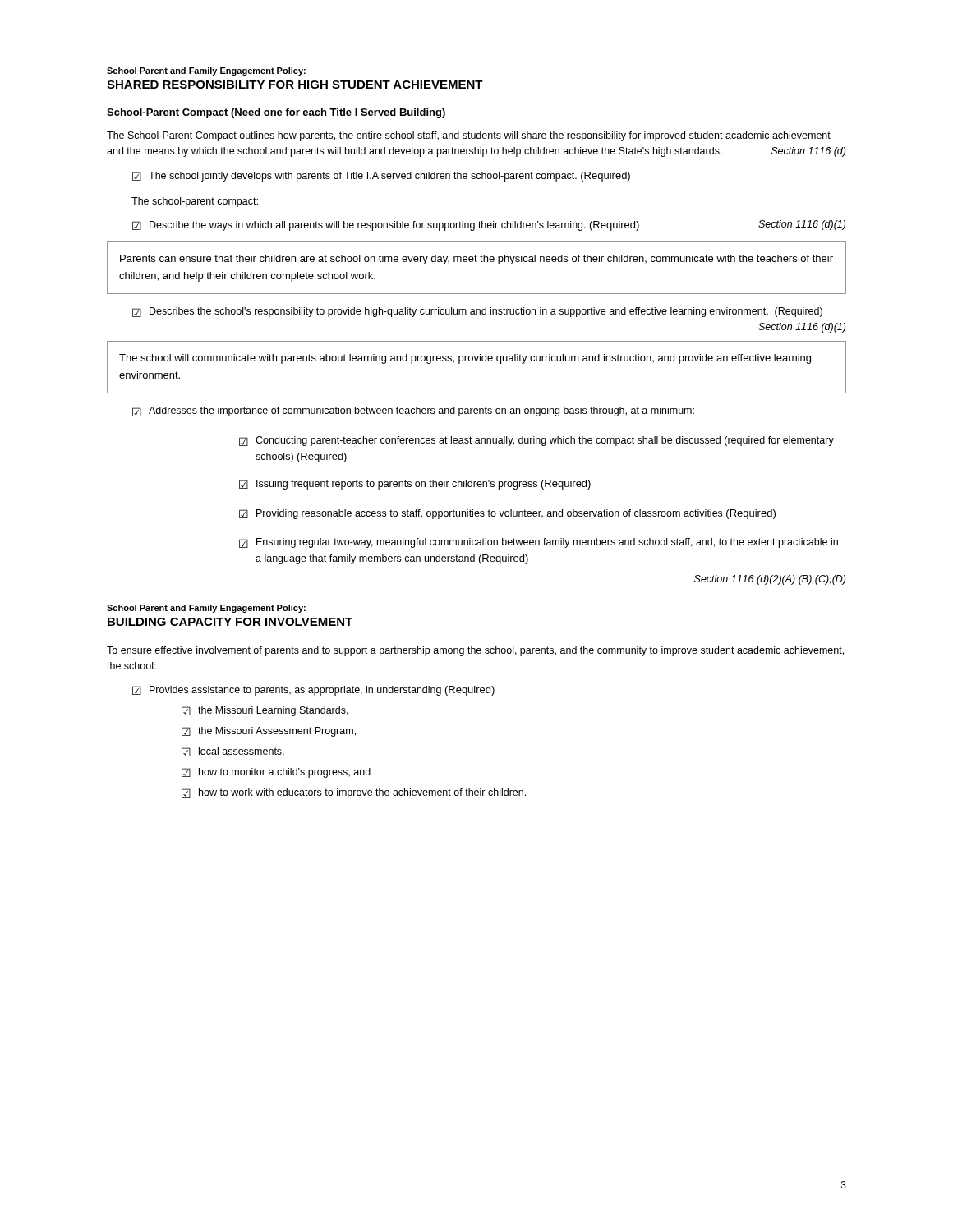Where is the passage that starts "☑ how to work"?
953x1232 pixels.
[354, 794]
